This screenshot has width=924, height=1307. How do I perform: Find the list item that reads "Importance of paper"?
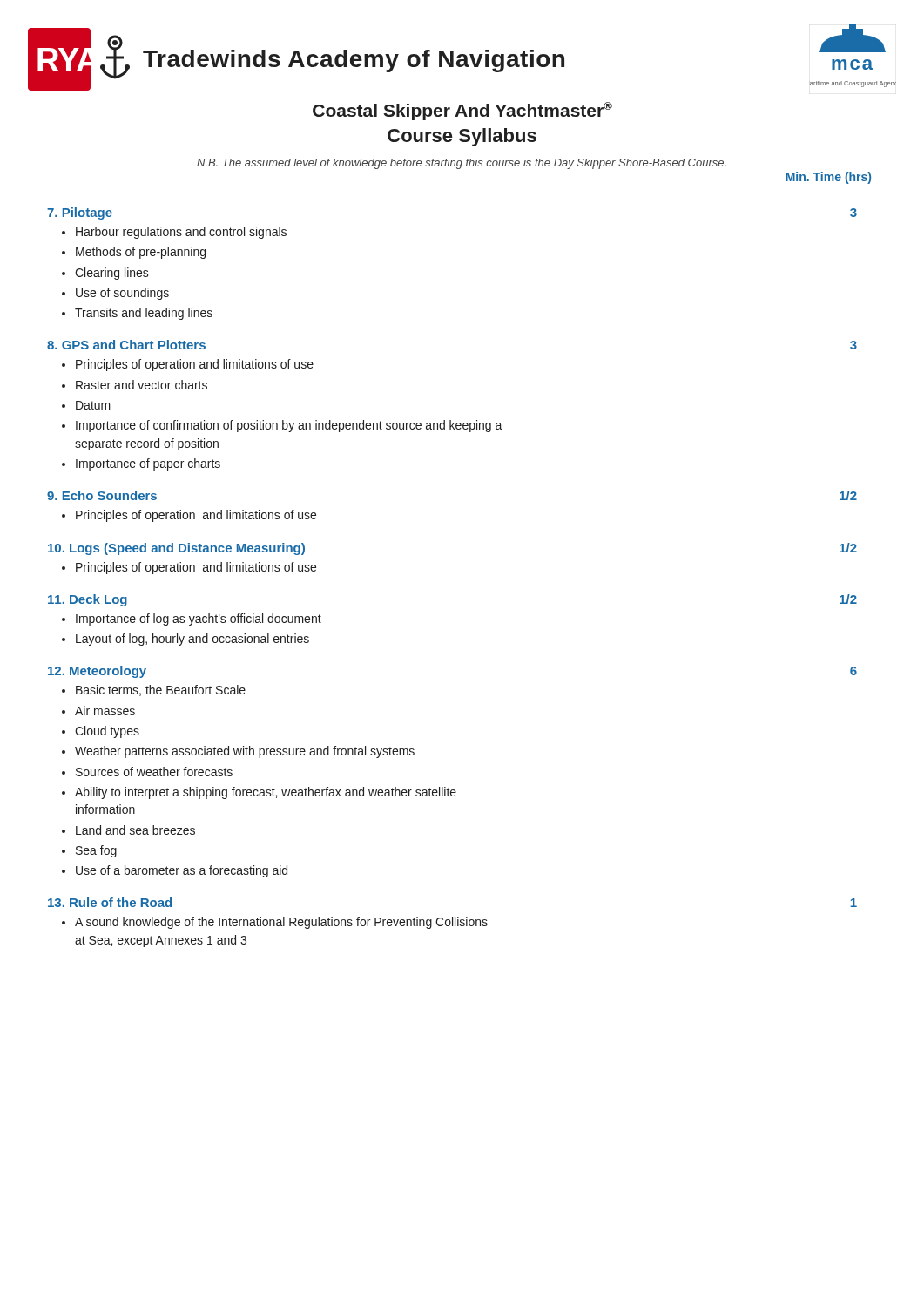pos(148,464)
